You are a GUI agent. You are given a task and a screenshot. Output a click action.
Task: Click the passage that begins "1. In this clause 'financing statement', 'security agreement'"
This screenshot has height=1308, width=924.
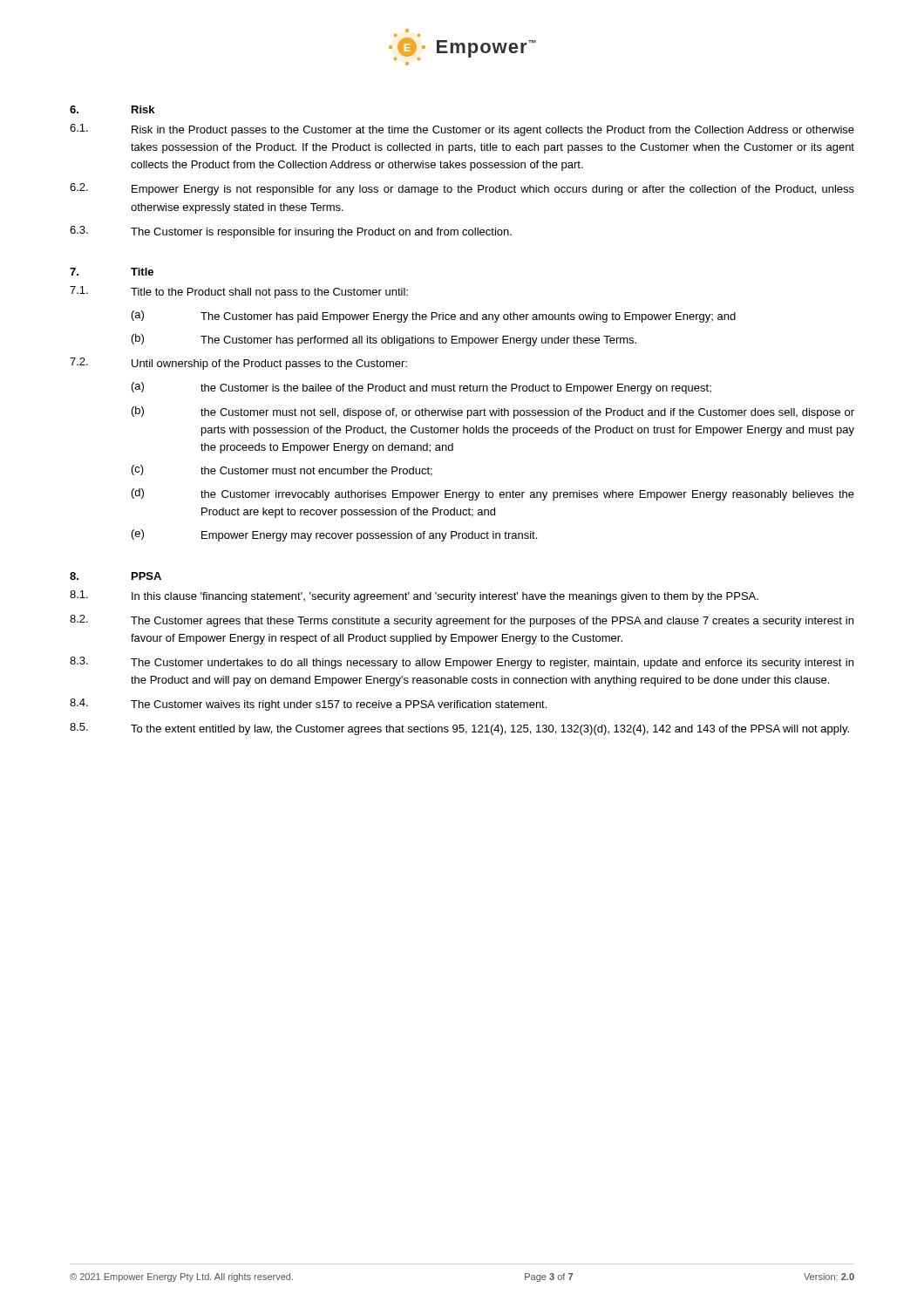[x=462, y=596]
